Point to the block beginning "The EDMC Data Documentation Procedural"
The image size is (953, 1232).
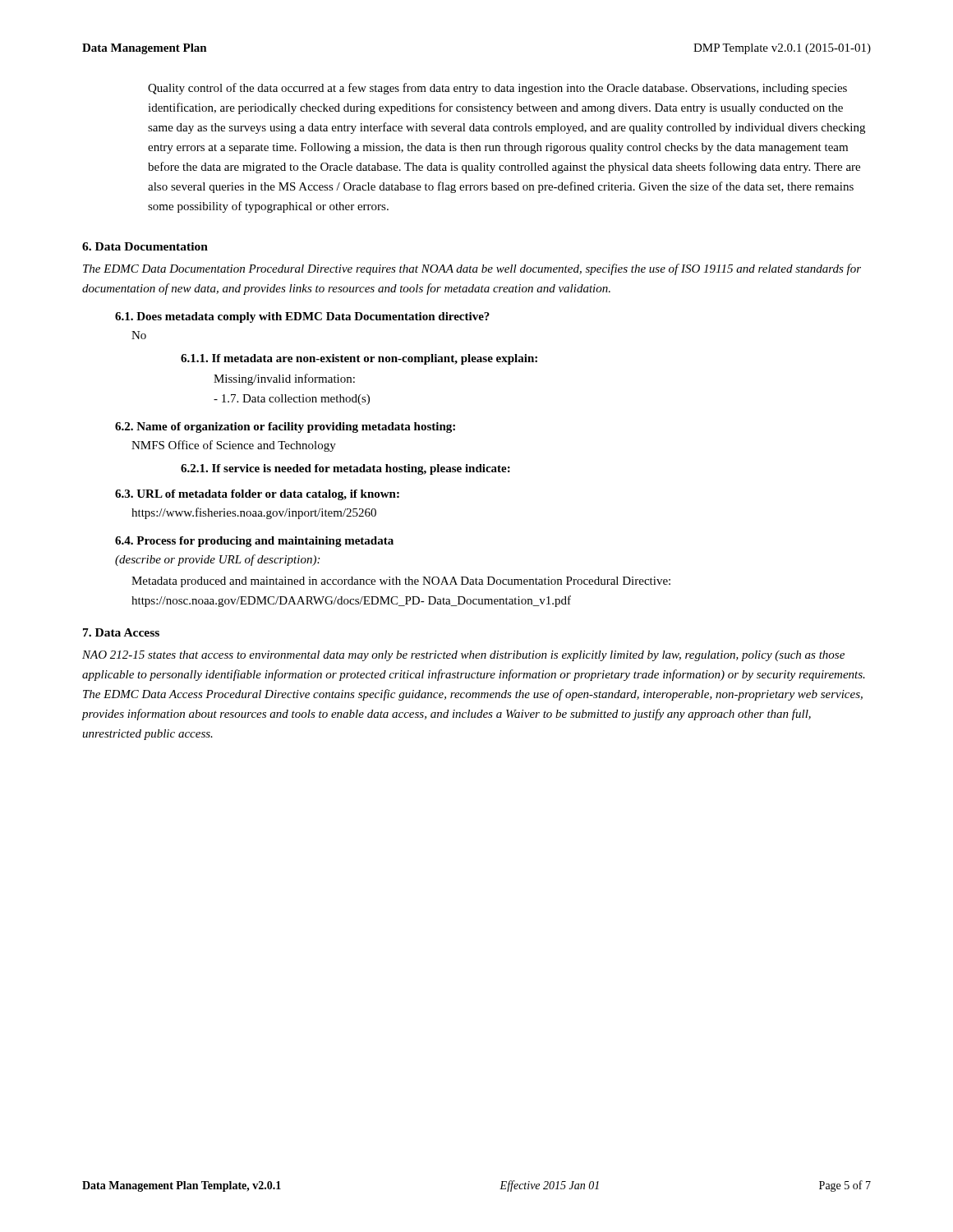pyautogui.click(x=472, y=278)
